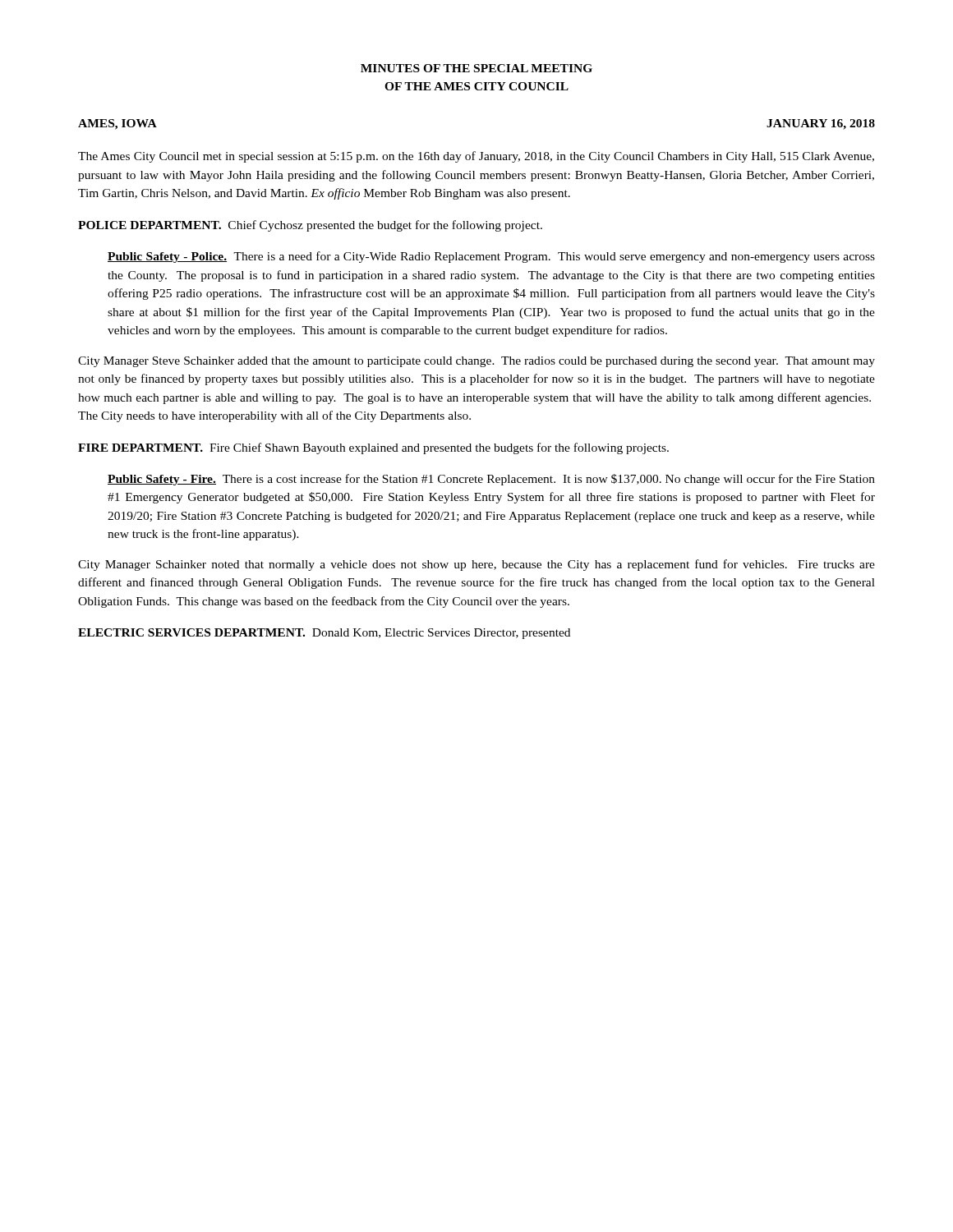Locate the block of text that opens with "City Manager Schainker"
Image resolution: width=953 pixels, height=1232 pixels.
pyautogui.click(x=476, y=582)
